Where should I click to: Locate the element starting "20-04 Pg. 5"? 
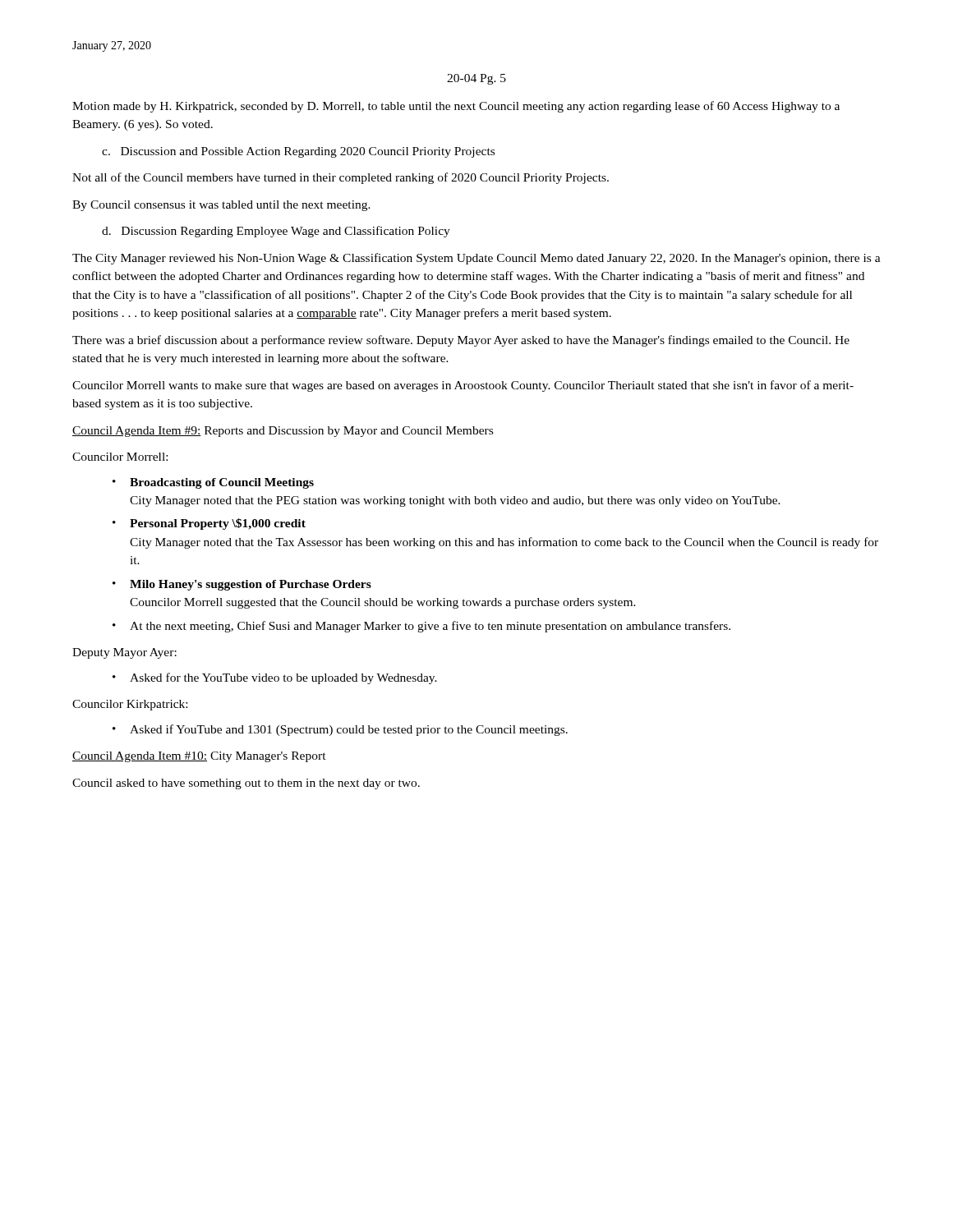(476, 78)
